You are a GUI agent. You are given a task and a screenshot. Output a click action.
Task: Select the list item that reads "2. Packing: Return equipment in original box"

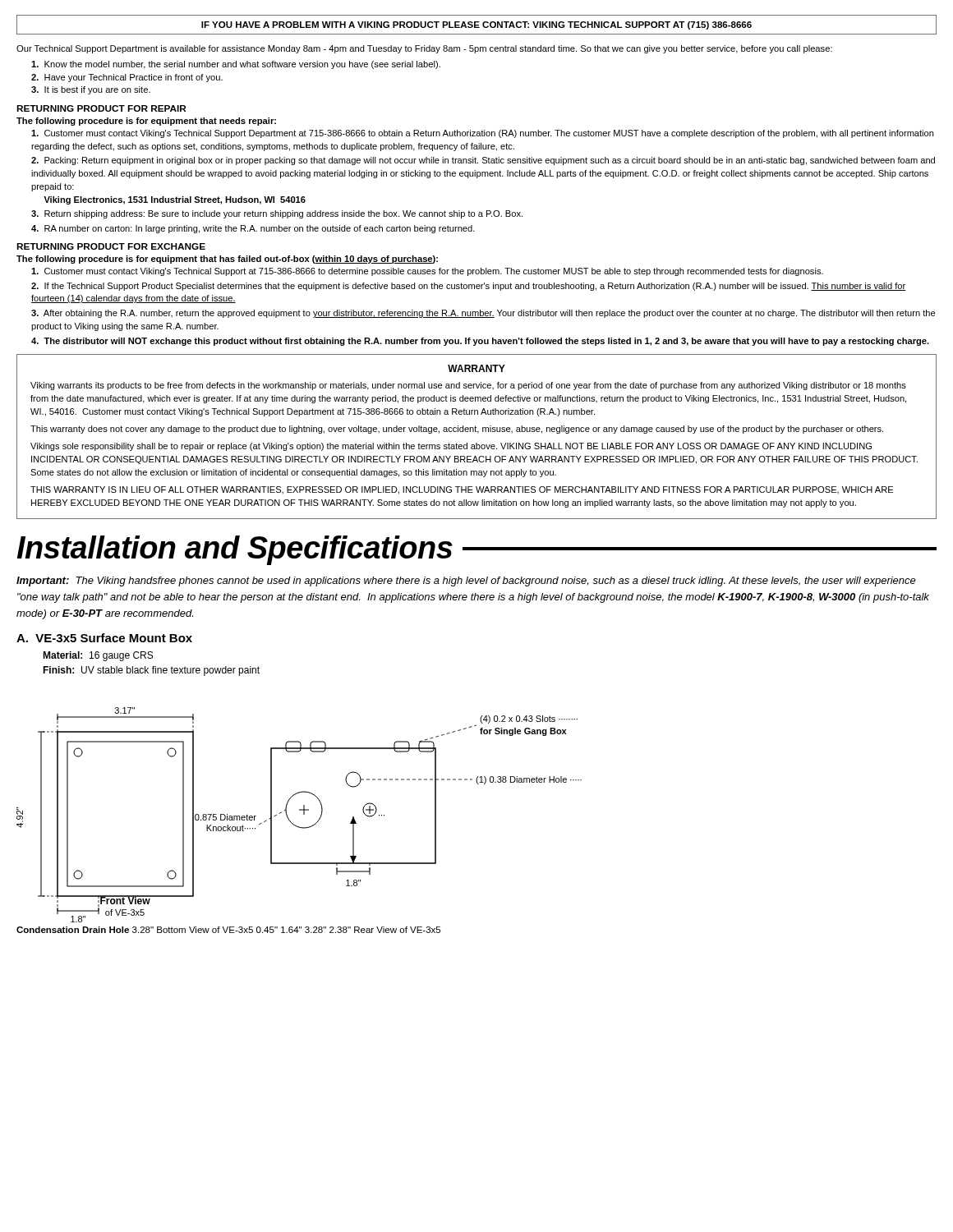tap(483, 180)
